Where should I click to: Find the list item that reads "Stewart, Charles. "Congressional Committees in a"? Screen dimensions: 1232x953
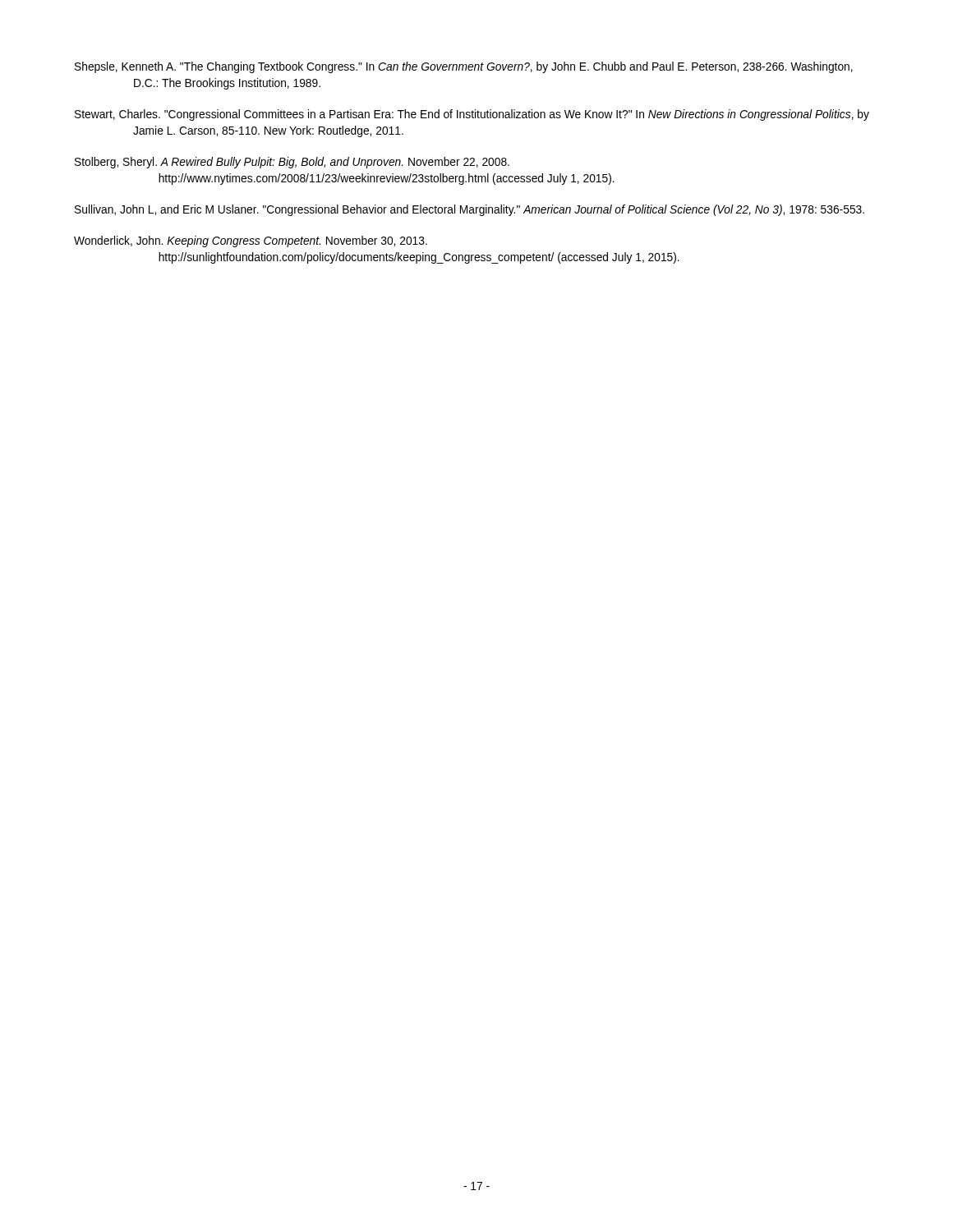point(472,123)
